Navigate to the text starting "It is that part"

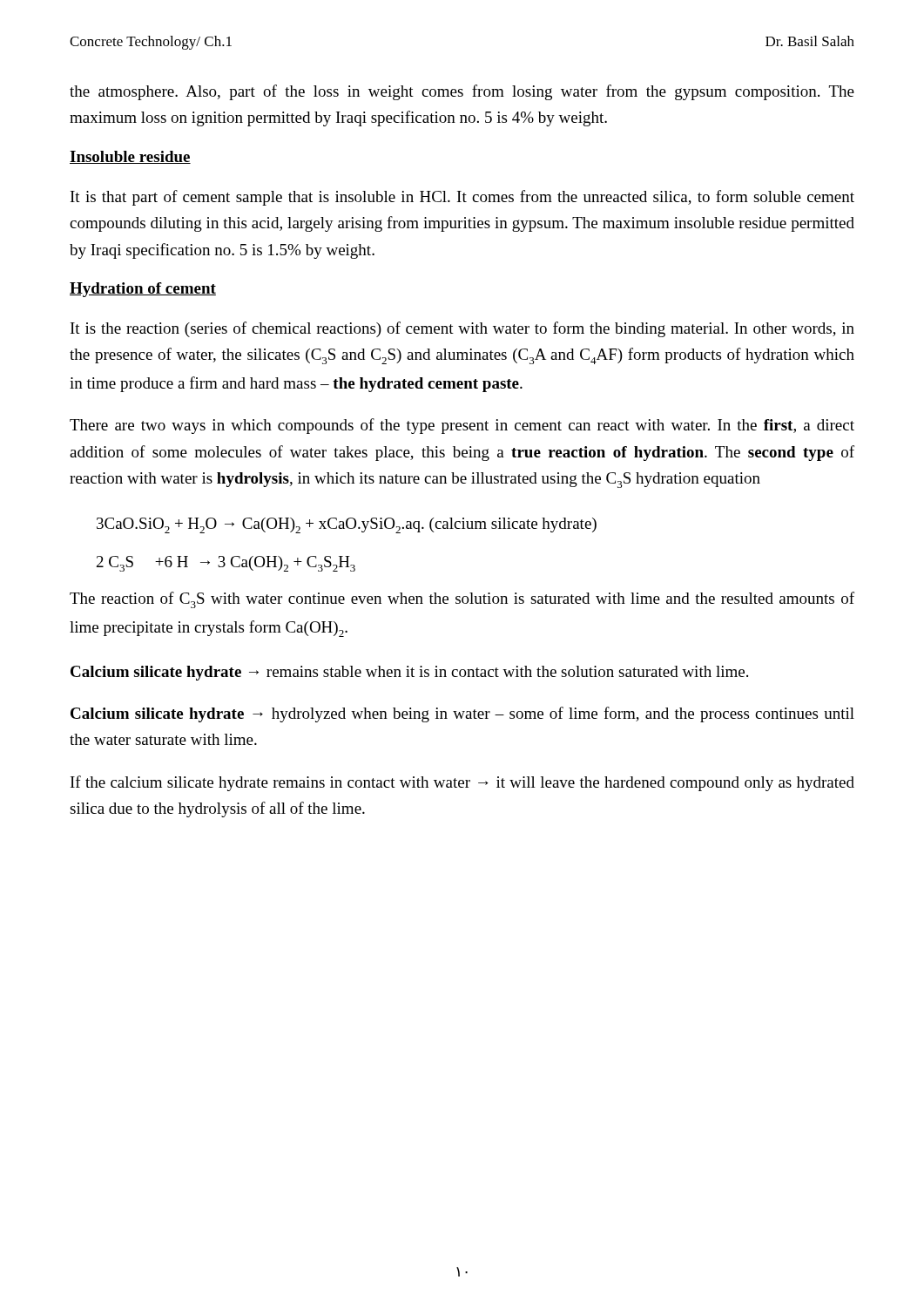coord(462,223)
